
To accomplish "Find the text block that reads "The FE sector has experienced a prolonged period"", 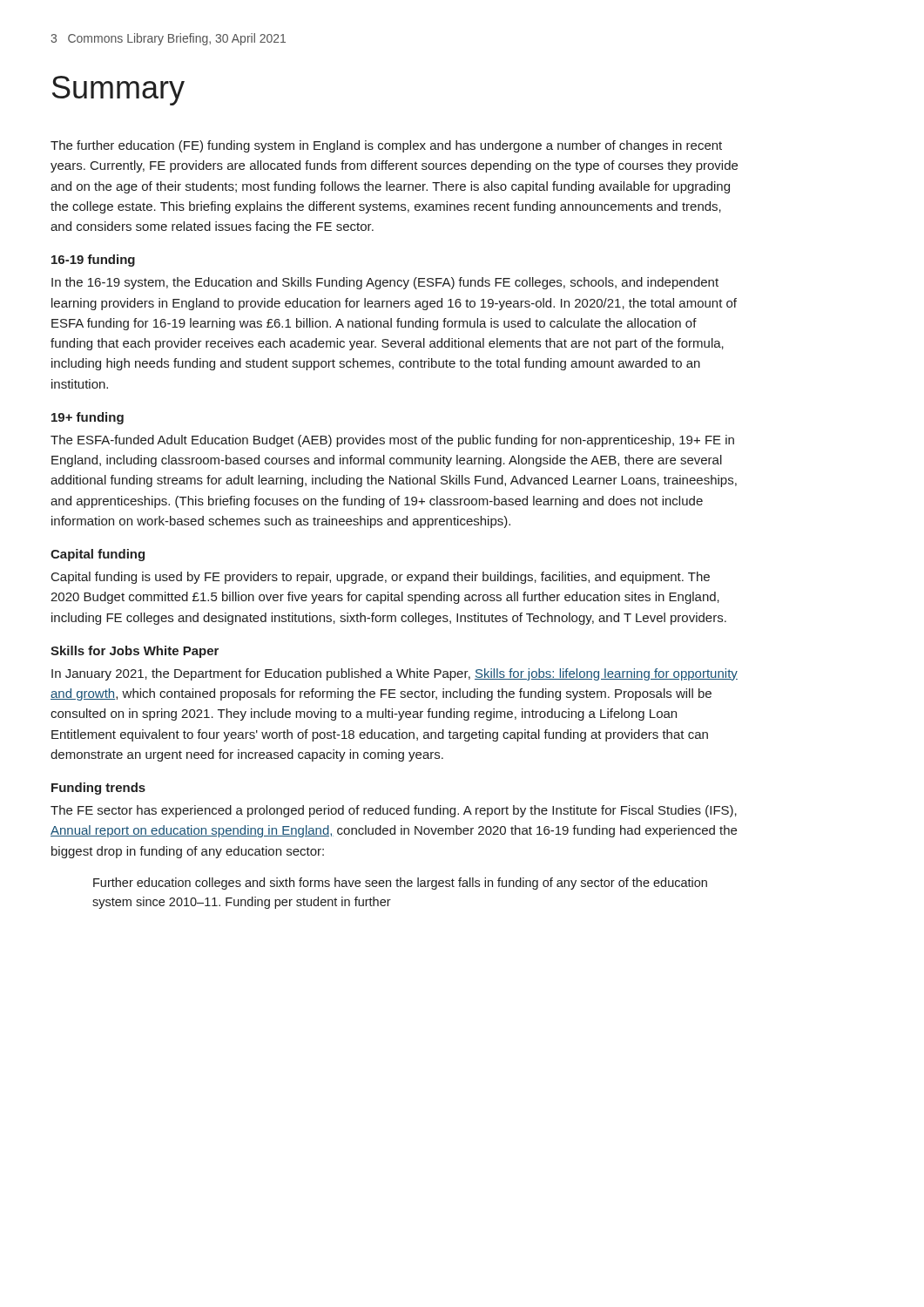I will click(x=395, y=830).
